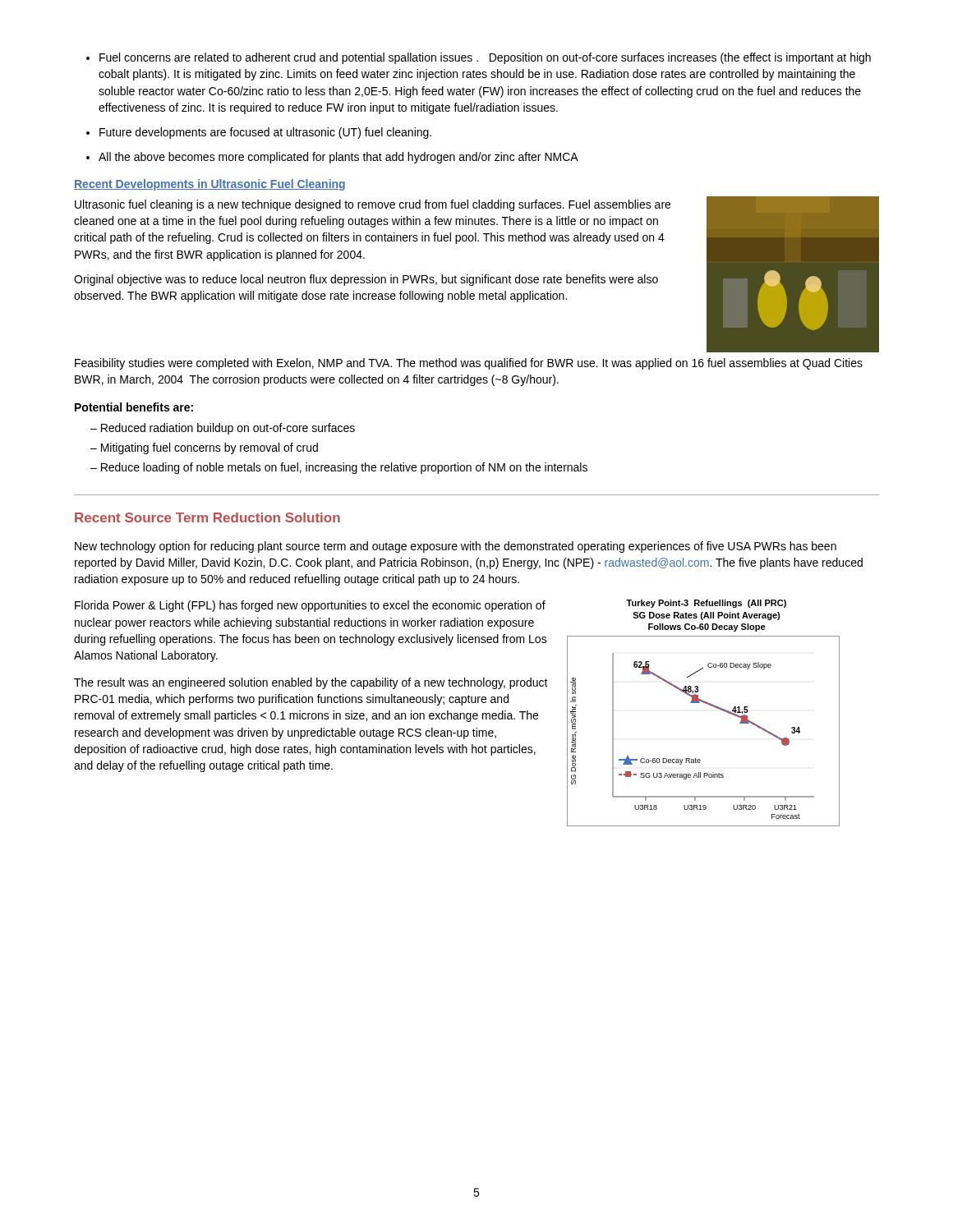The width and height of the screenshot is (953, 1232).
Task: Click on the element starting "New technology option"
Action: pos(469,562)
